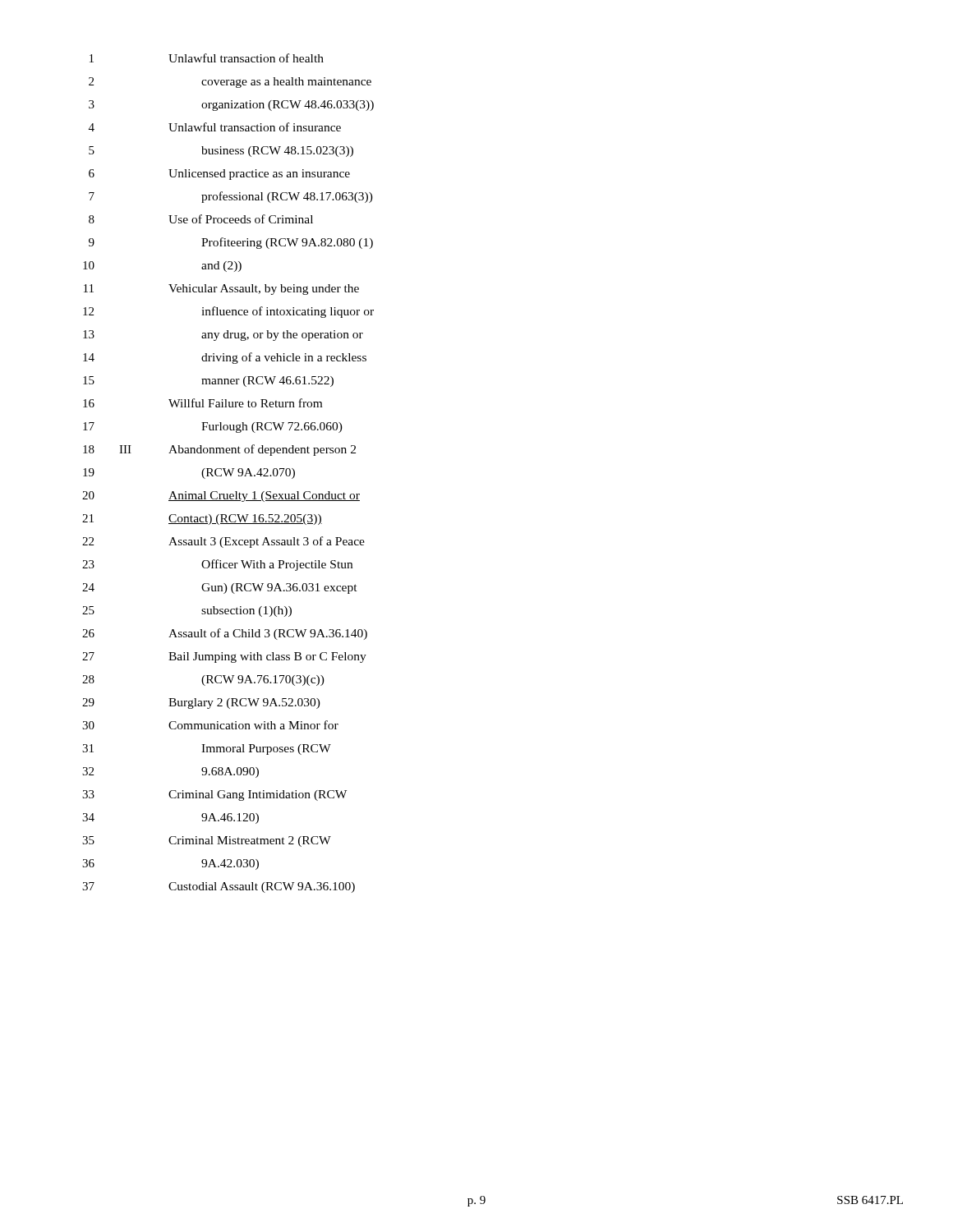
Task: Where does it say "10 and (2))"?
Action: tap(90, 267)
